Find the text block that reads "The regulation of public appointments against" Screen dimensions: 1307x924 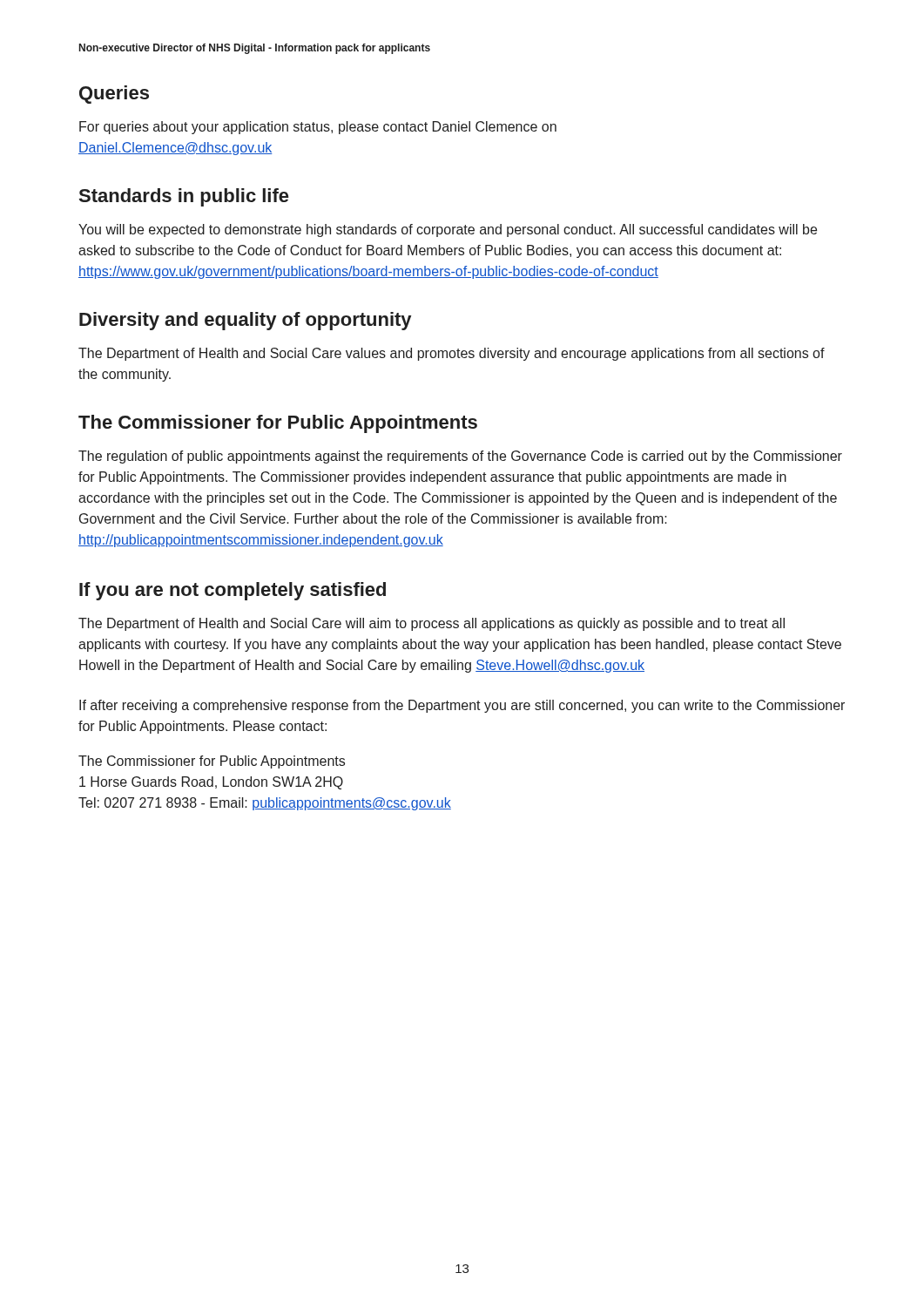click(460, 498)
